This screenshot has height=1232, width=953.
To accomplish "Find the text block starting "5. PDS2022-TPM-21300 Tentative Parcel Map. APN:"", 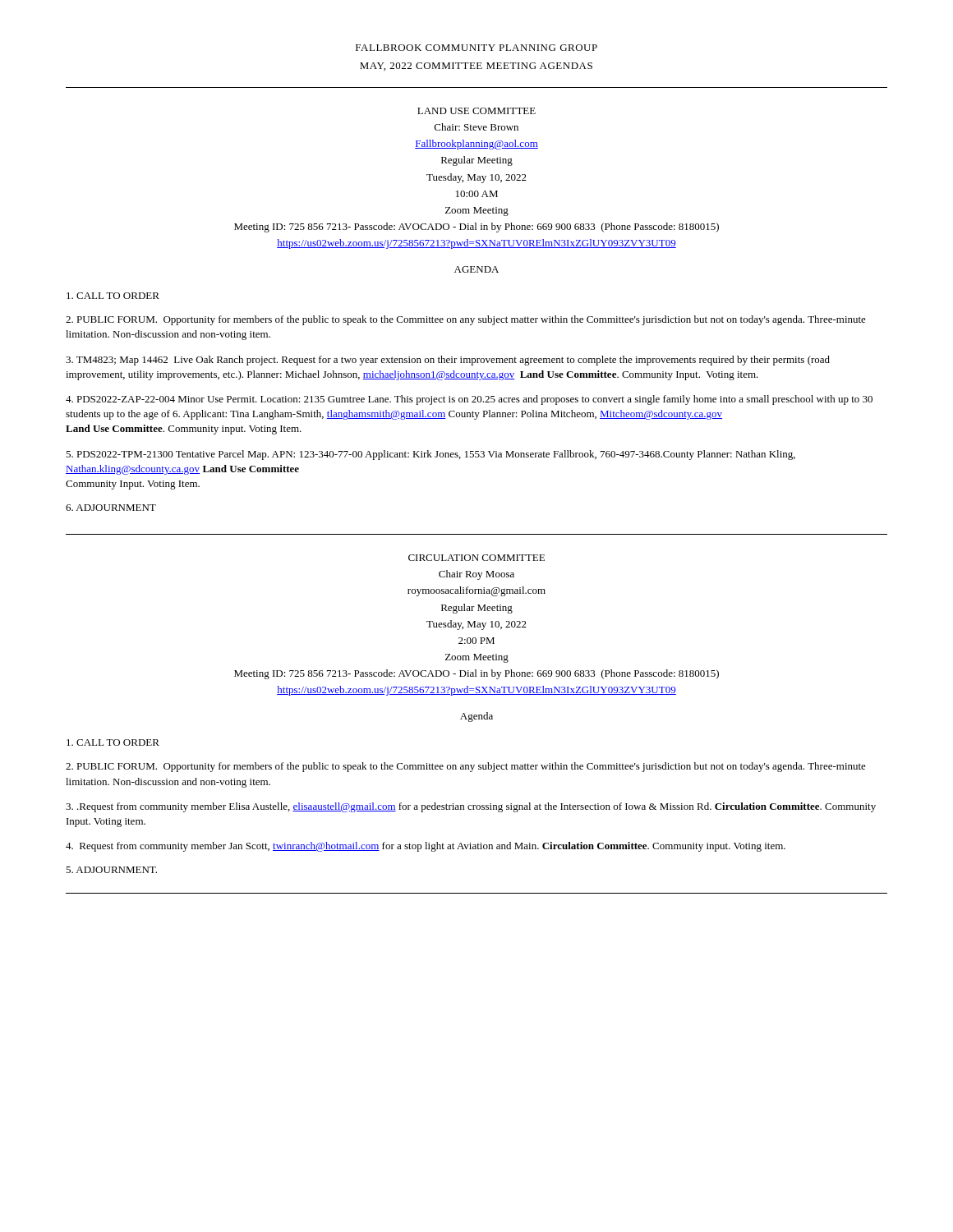I will 431,468.
